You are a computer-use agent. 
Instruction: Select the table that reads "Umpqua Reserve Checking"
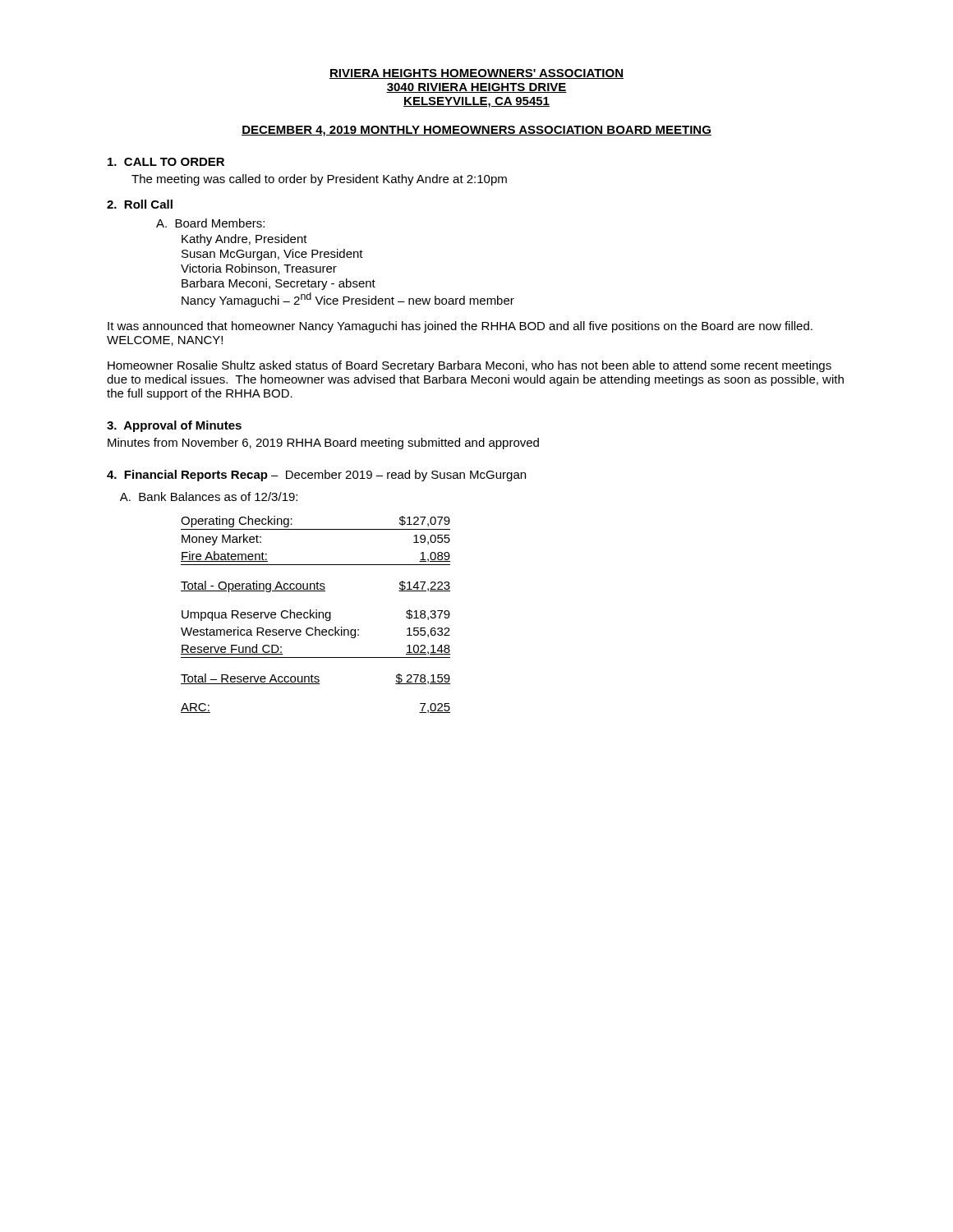coord(476,614)
